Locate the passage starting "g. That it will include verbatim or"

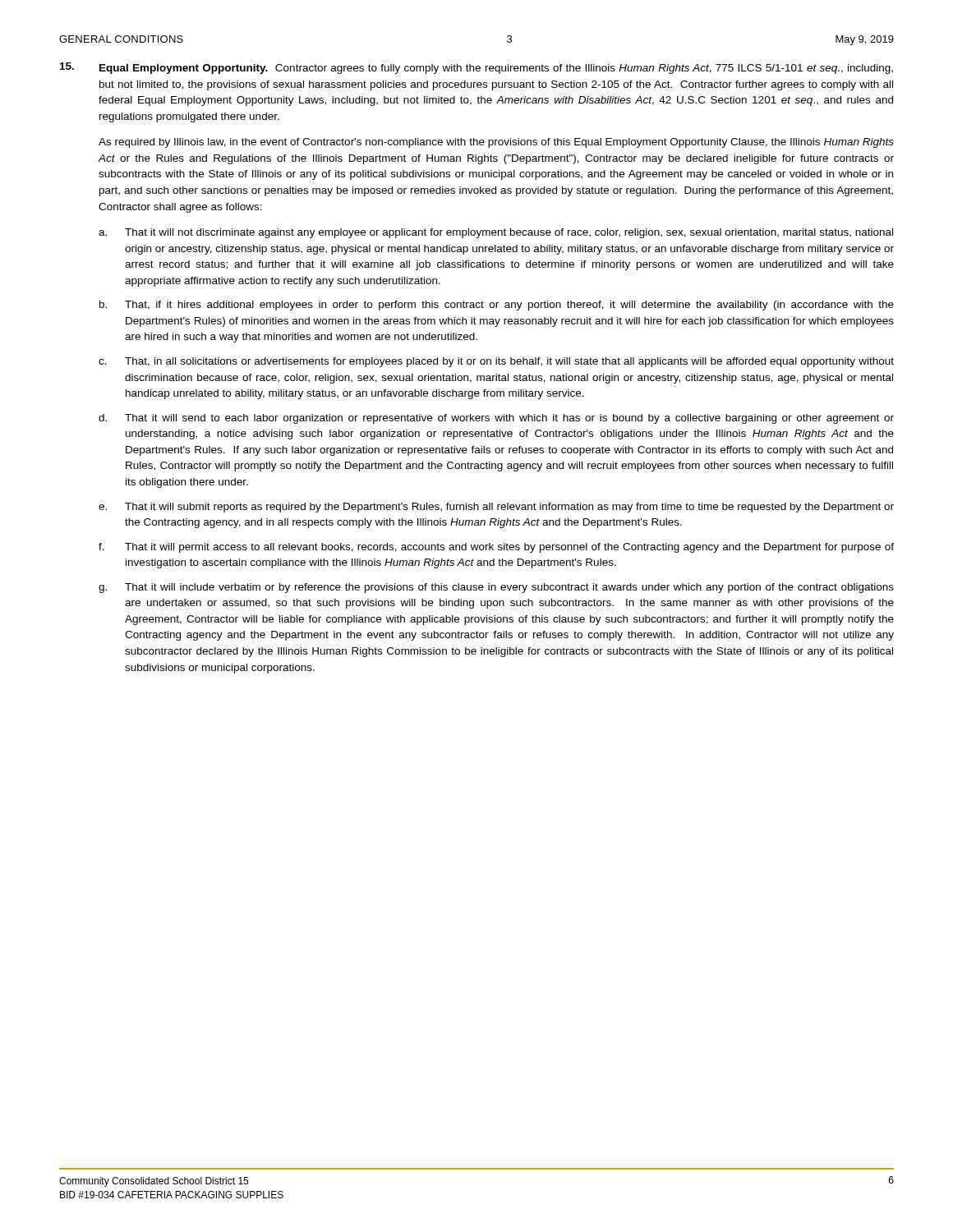point(496,627)
